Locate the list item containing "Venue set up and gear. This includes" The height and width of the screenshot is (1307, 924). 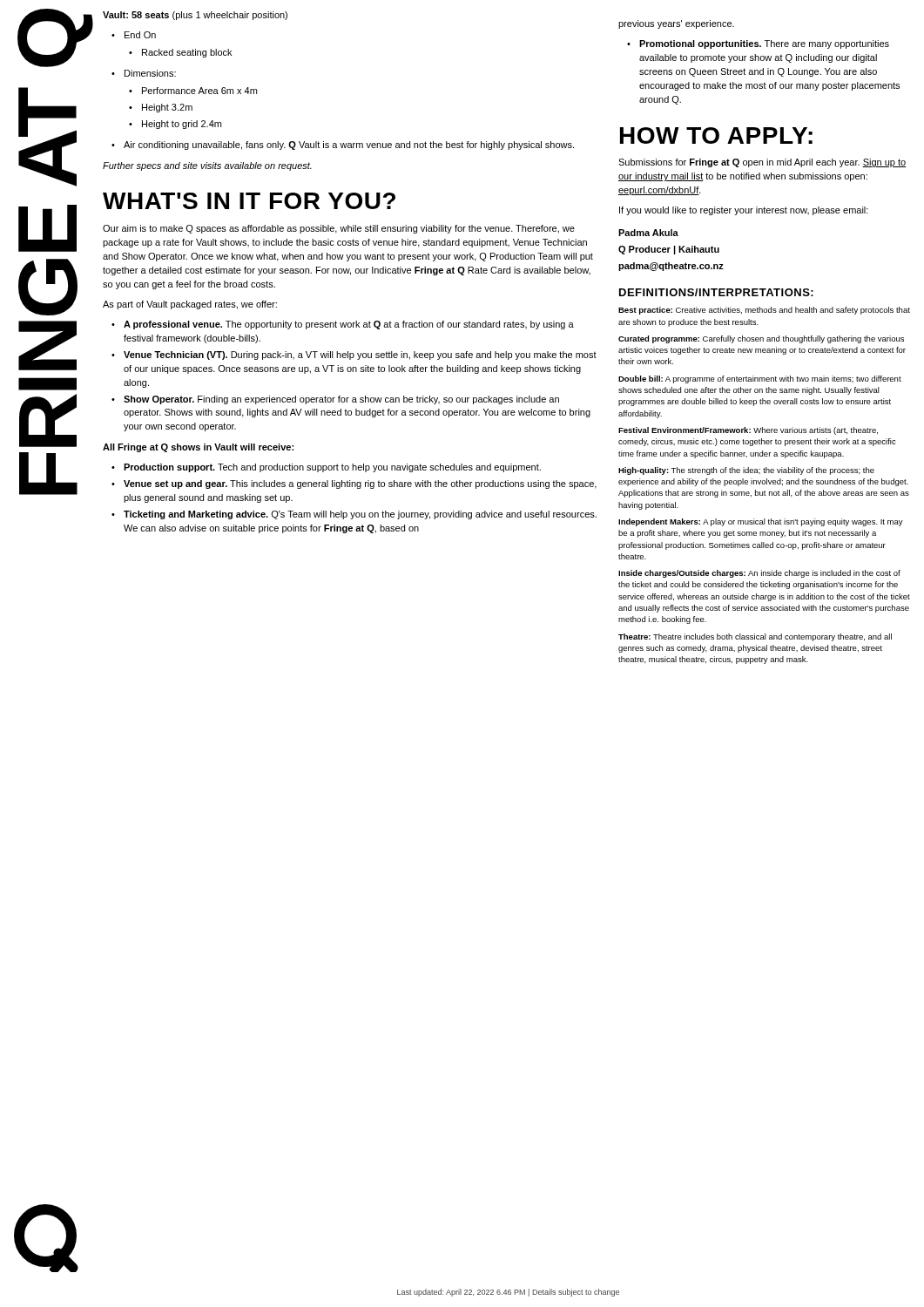pos(360,491)
